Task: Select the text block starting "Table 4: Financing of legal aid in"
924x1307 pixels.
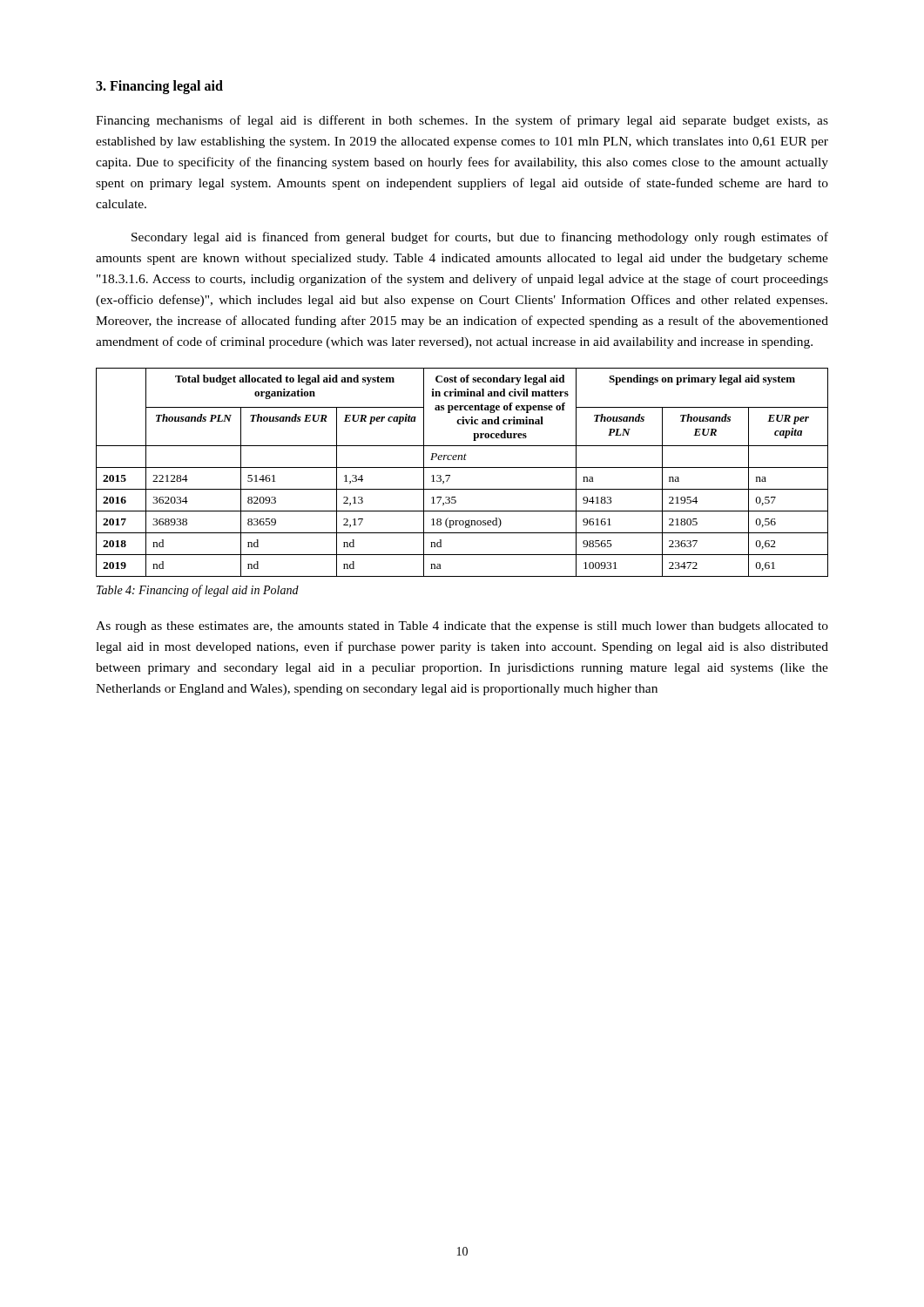Action: pos(197,591)
